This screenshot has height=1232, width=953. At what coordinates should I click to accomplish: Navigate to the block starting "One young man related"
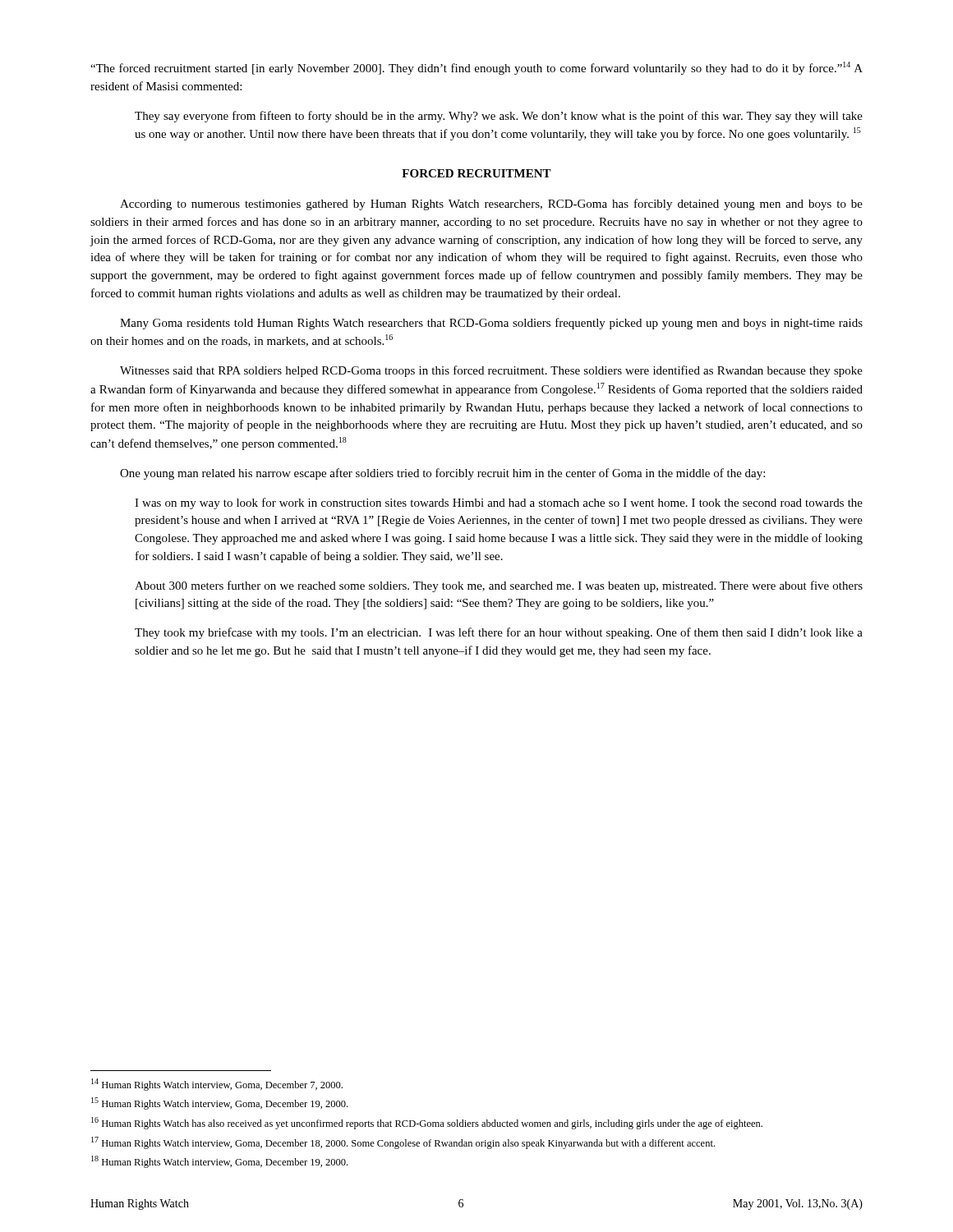(x=476, y=474)
